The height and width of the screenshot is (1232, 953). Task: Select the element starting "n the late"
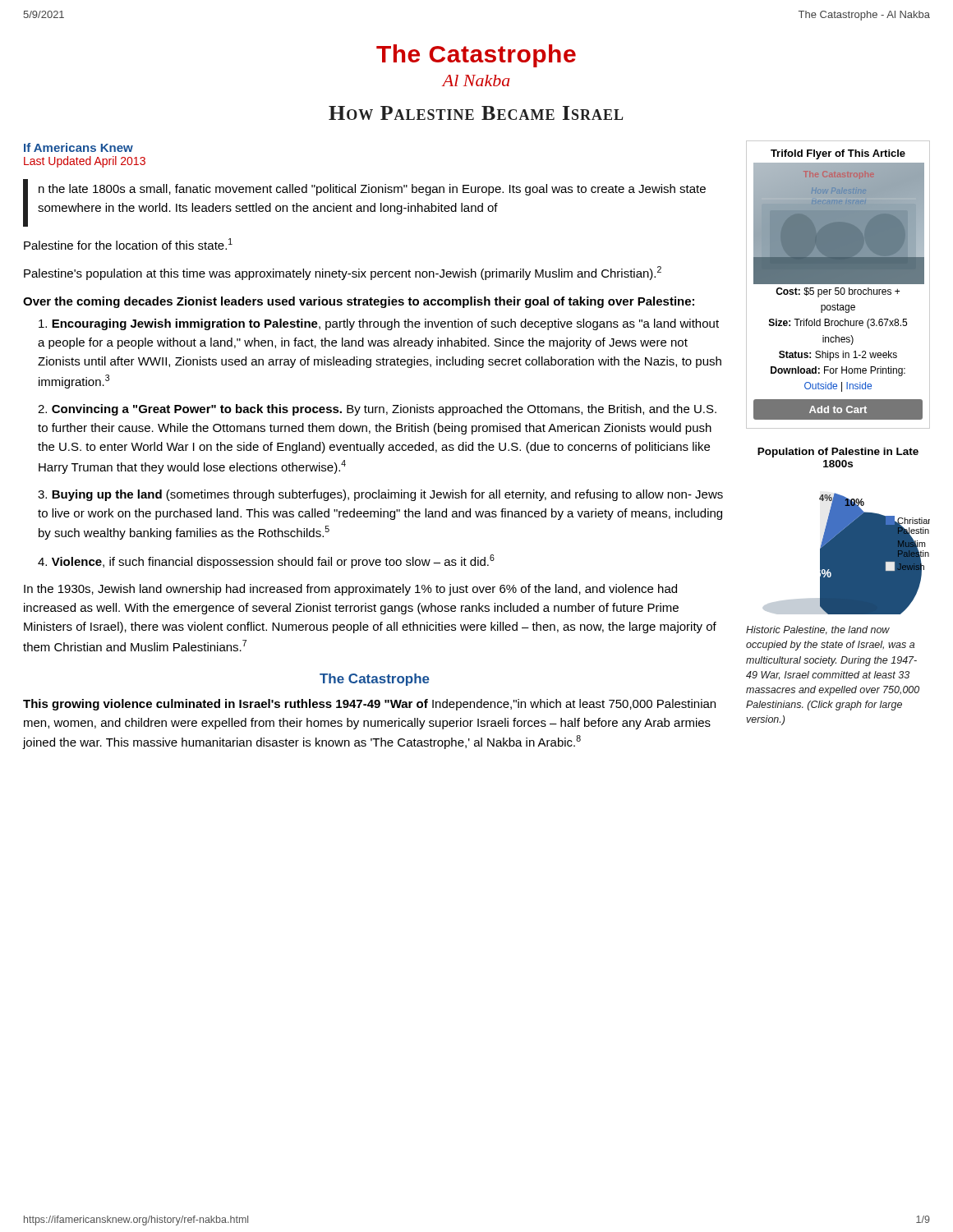[x=375, y=203]
